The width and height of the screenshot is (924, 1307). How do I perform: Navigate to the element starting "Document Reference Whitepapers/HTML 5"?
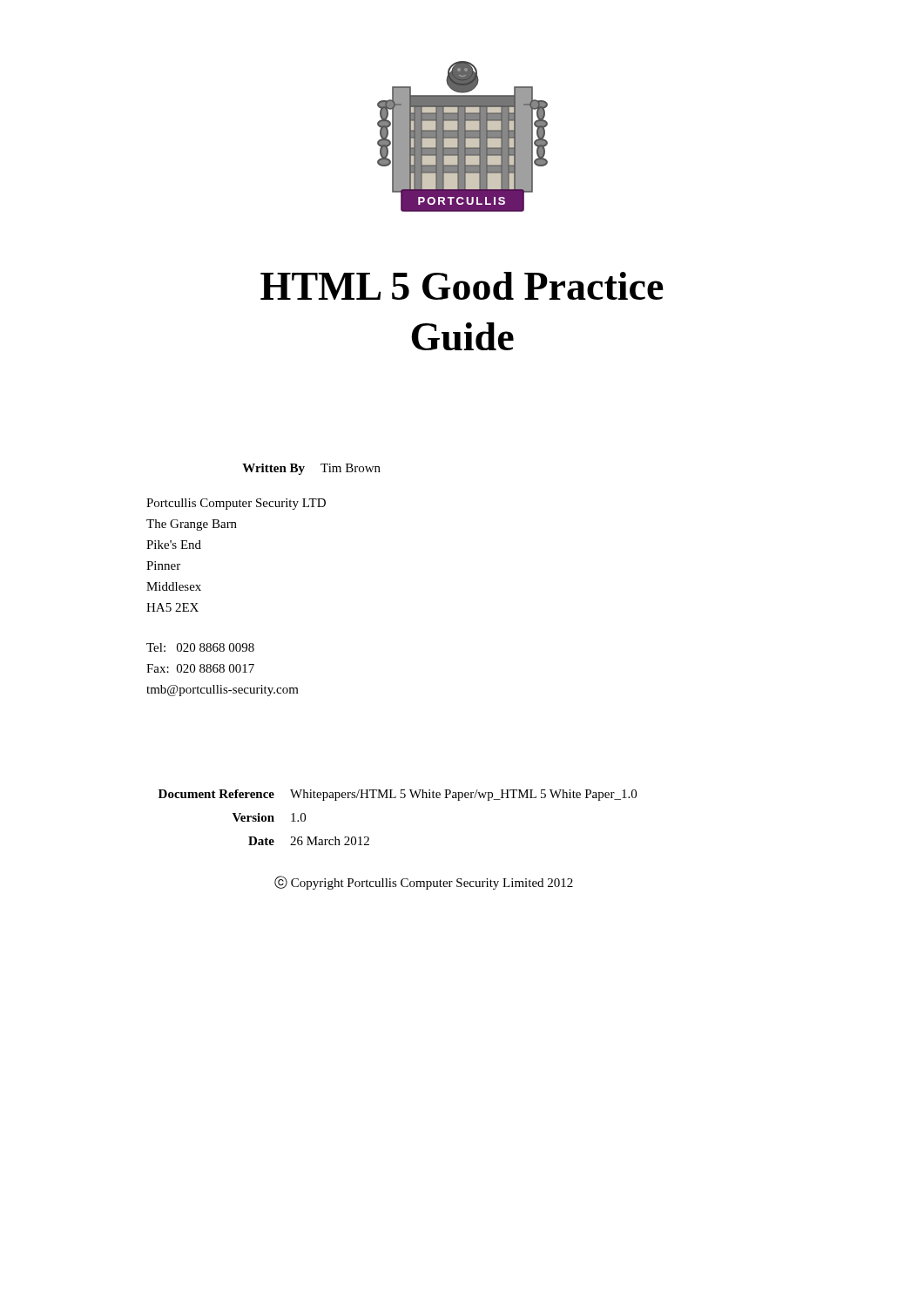(380, 794)
